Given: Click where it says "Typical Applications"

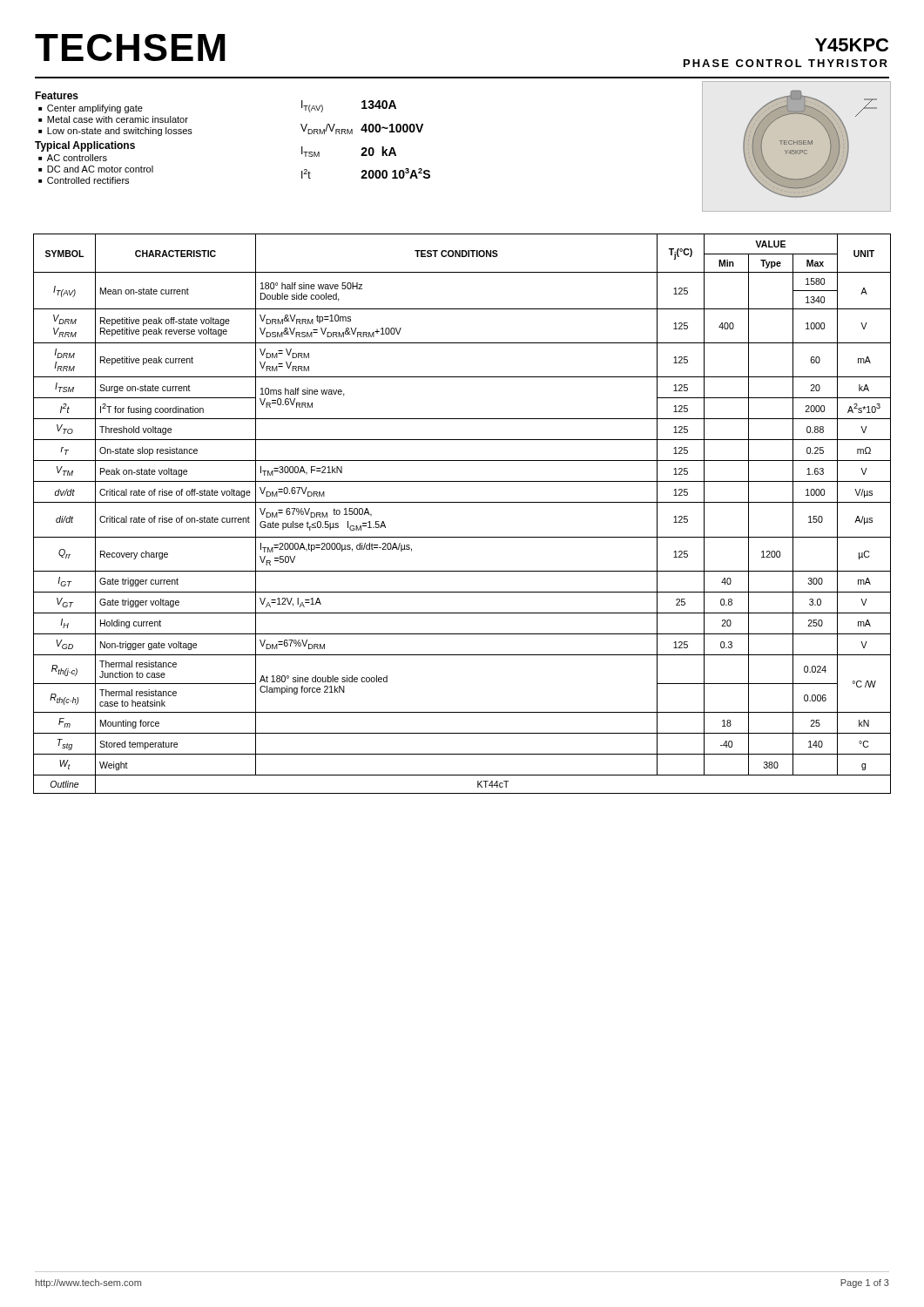Looking at the screenshot, I should click(x=85, y=146).
